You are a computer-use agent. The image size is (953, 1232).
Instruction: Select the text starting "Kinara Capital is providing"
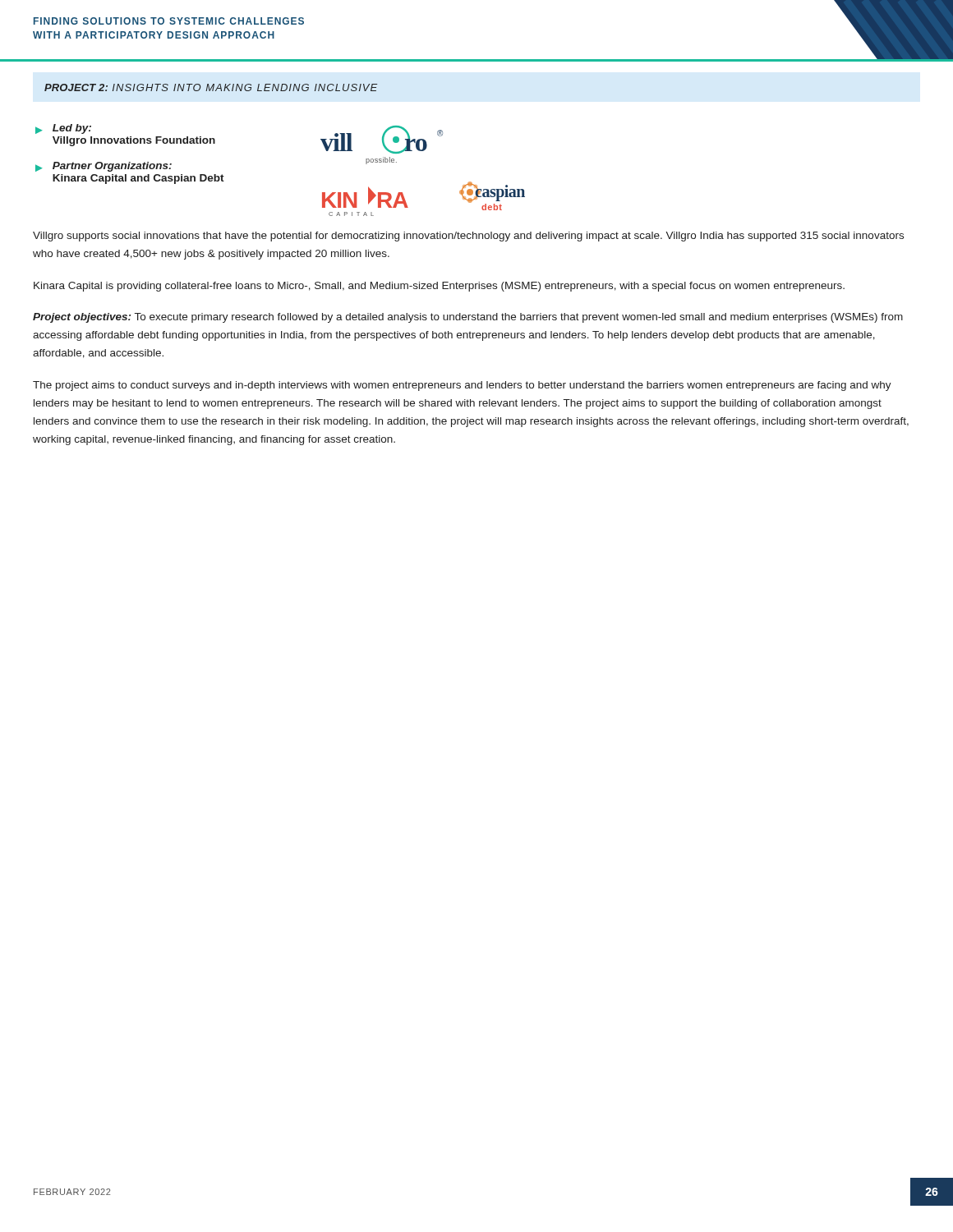(x=439, y=285)
